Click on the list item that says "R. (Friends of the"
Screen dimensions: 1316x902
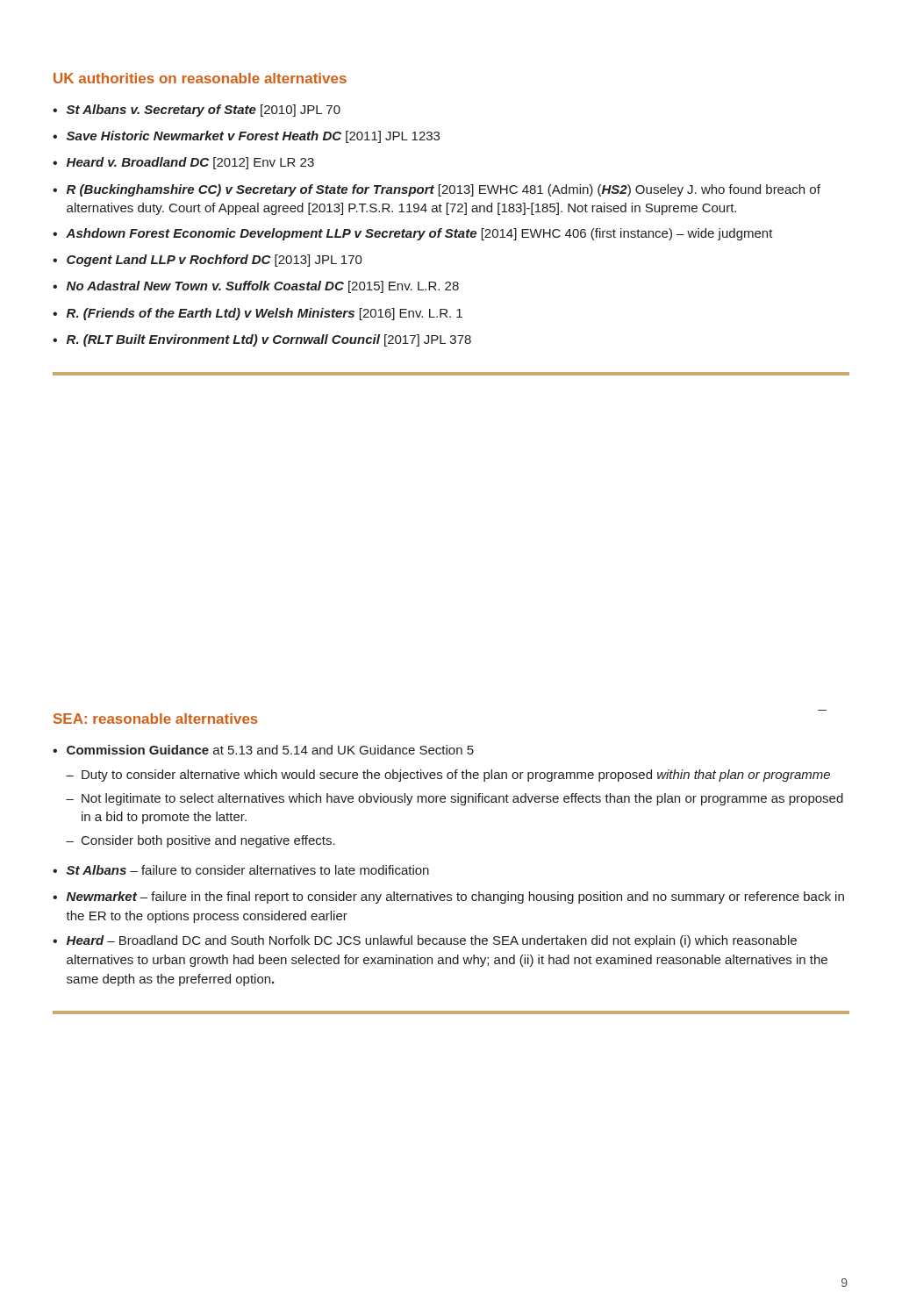coord(458,313)
